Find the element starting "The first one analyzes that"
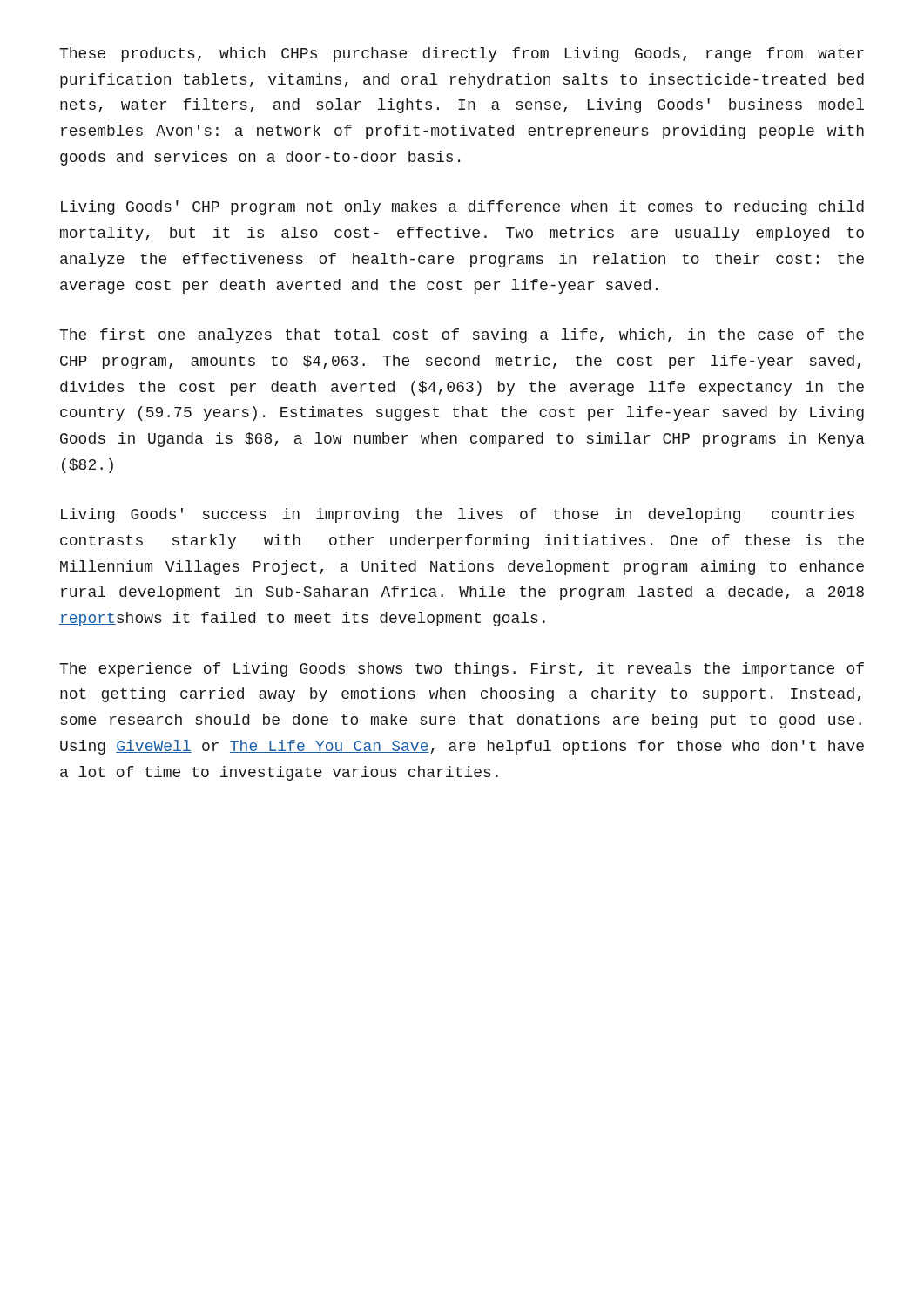This screenshot has width=924, height=1307. point(462,400)
